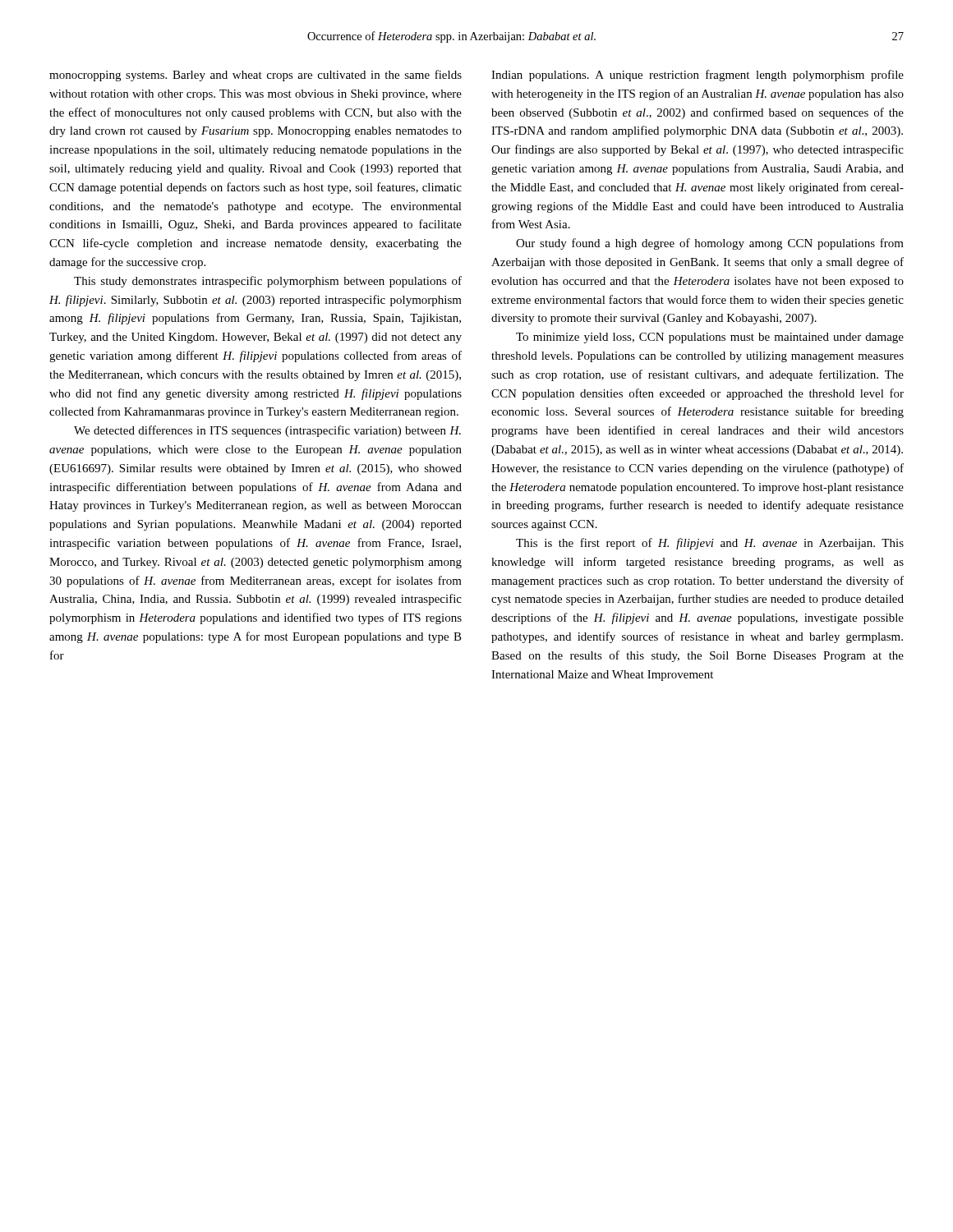The width and height of the screenshot is (953, 1232).
Task: Click the passage that begins "This is the first report of"
Action: pyautogui.click(x=698, y=609)
